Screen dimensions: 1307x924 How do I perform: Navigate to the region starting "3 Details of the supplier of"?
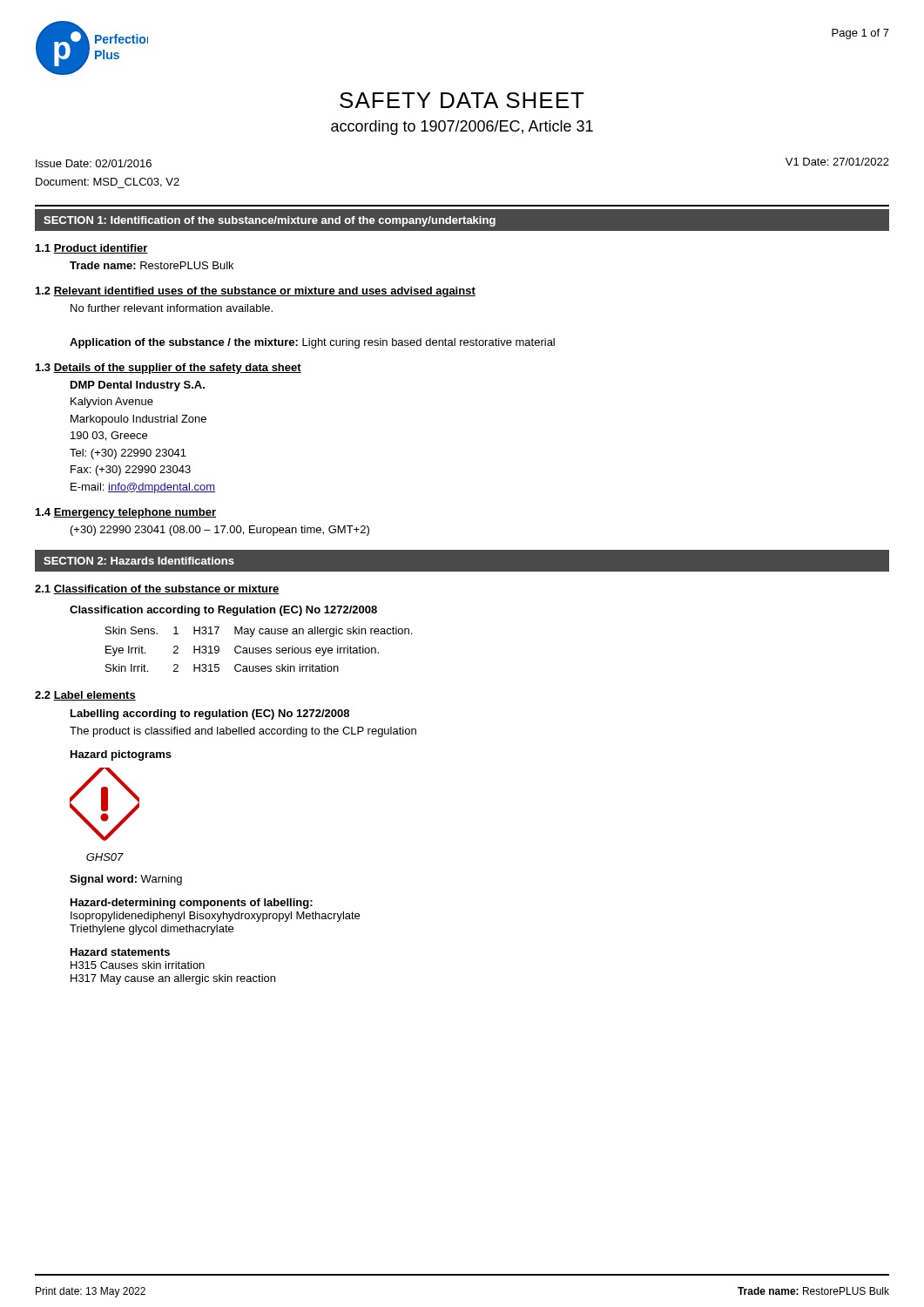pyautogui.click(x=169, y=369)
